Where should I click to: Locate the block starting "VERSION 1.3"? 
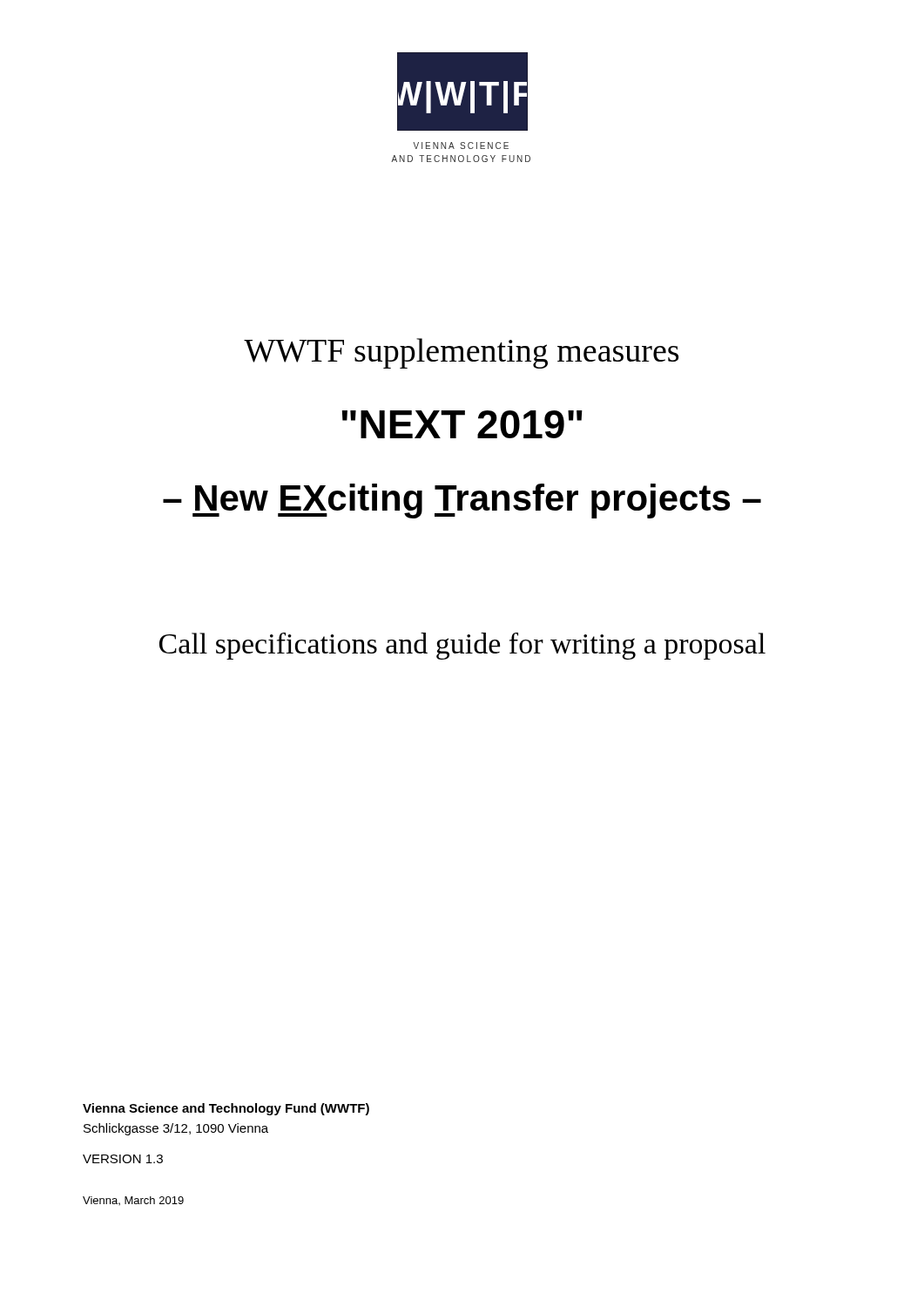coord(123,1158)
